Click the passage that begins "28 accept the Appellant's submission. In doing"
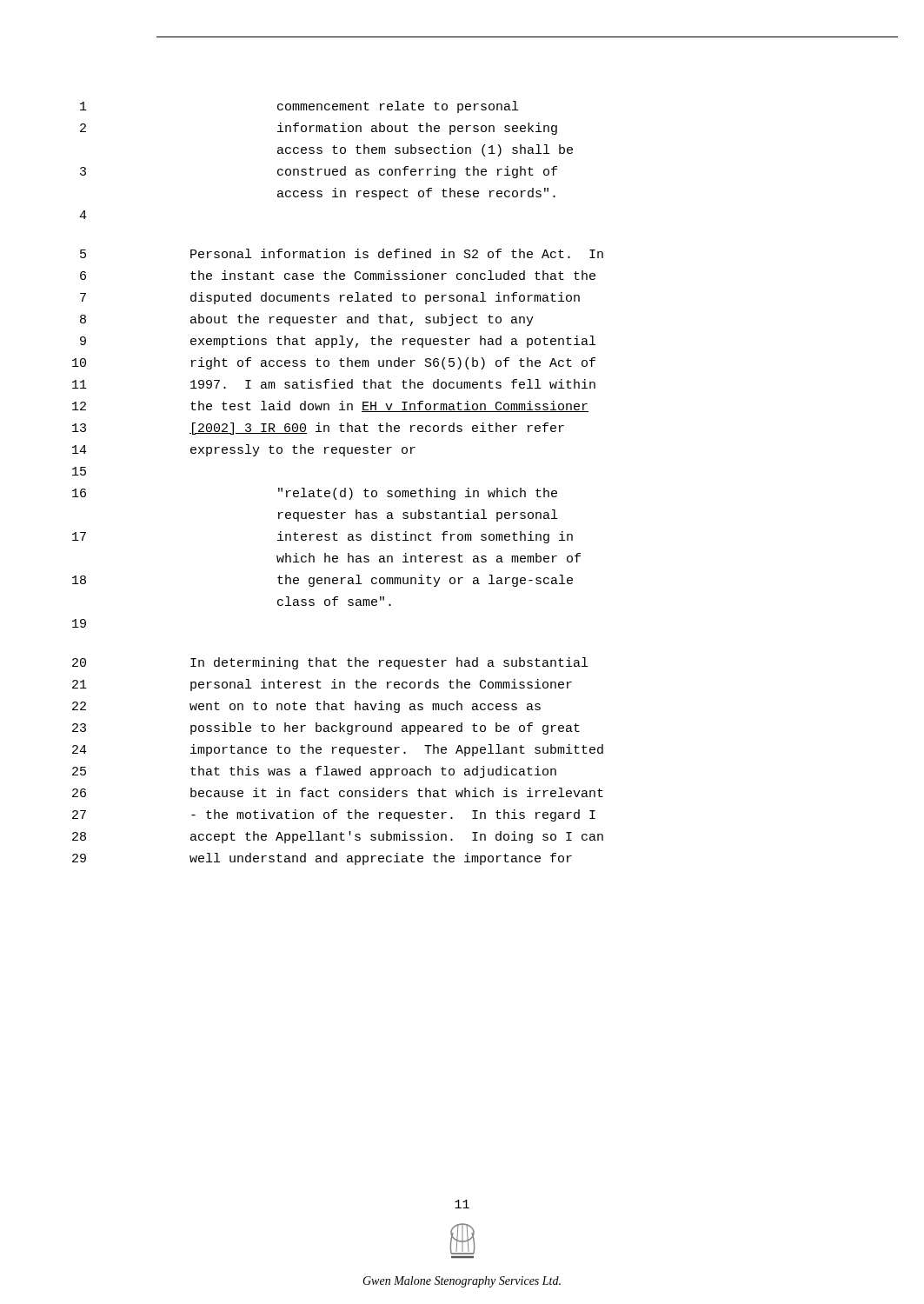 point(328,838)
